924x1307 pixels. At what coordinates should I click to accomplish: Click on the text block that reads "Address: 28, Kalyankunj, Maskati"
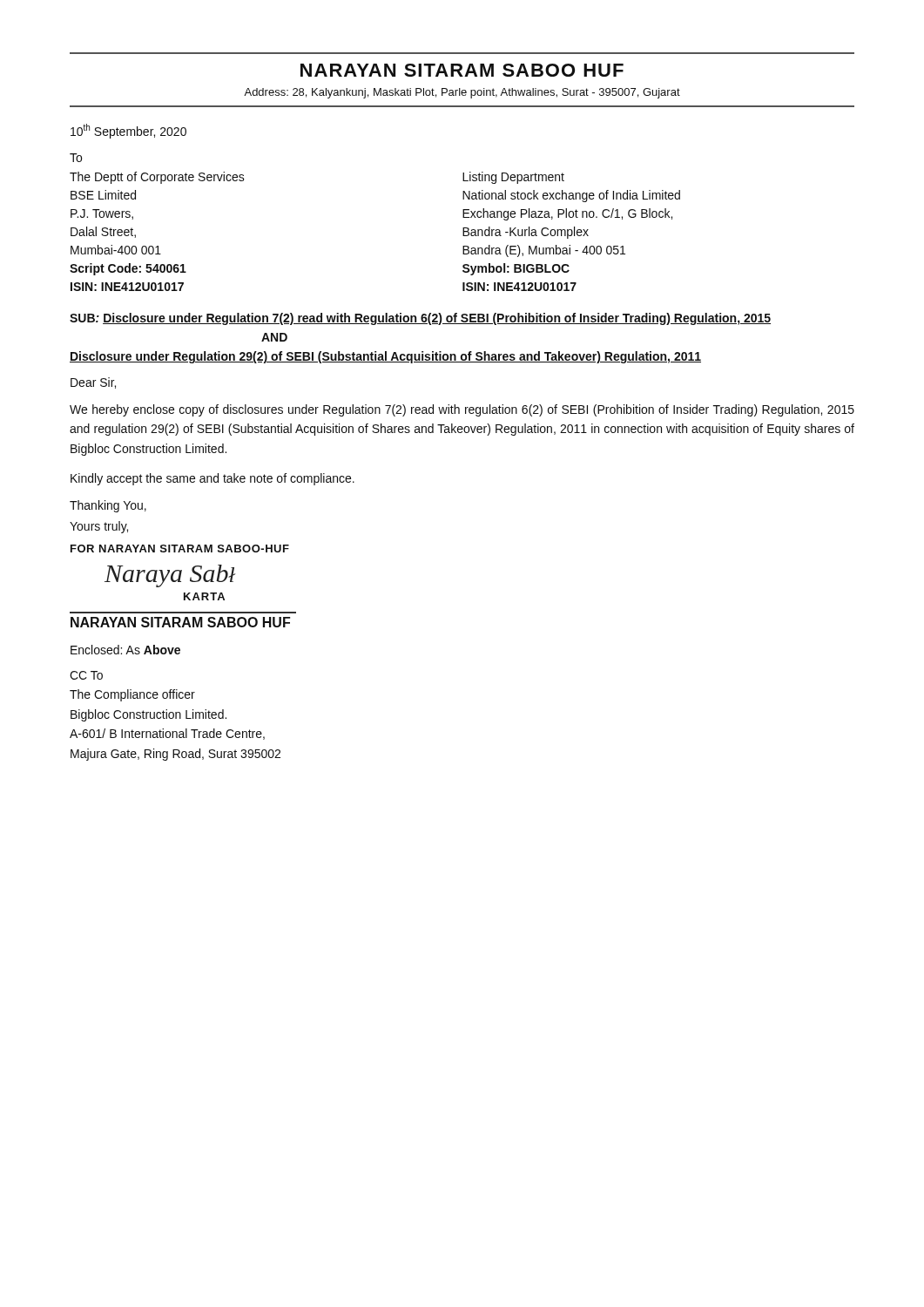(462, 92)
